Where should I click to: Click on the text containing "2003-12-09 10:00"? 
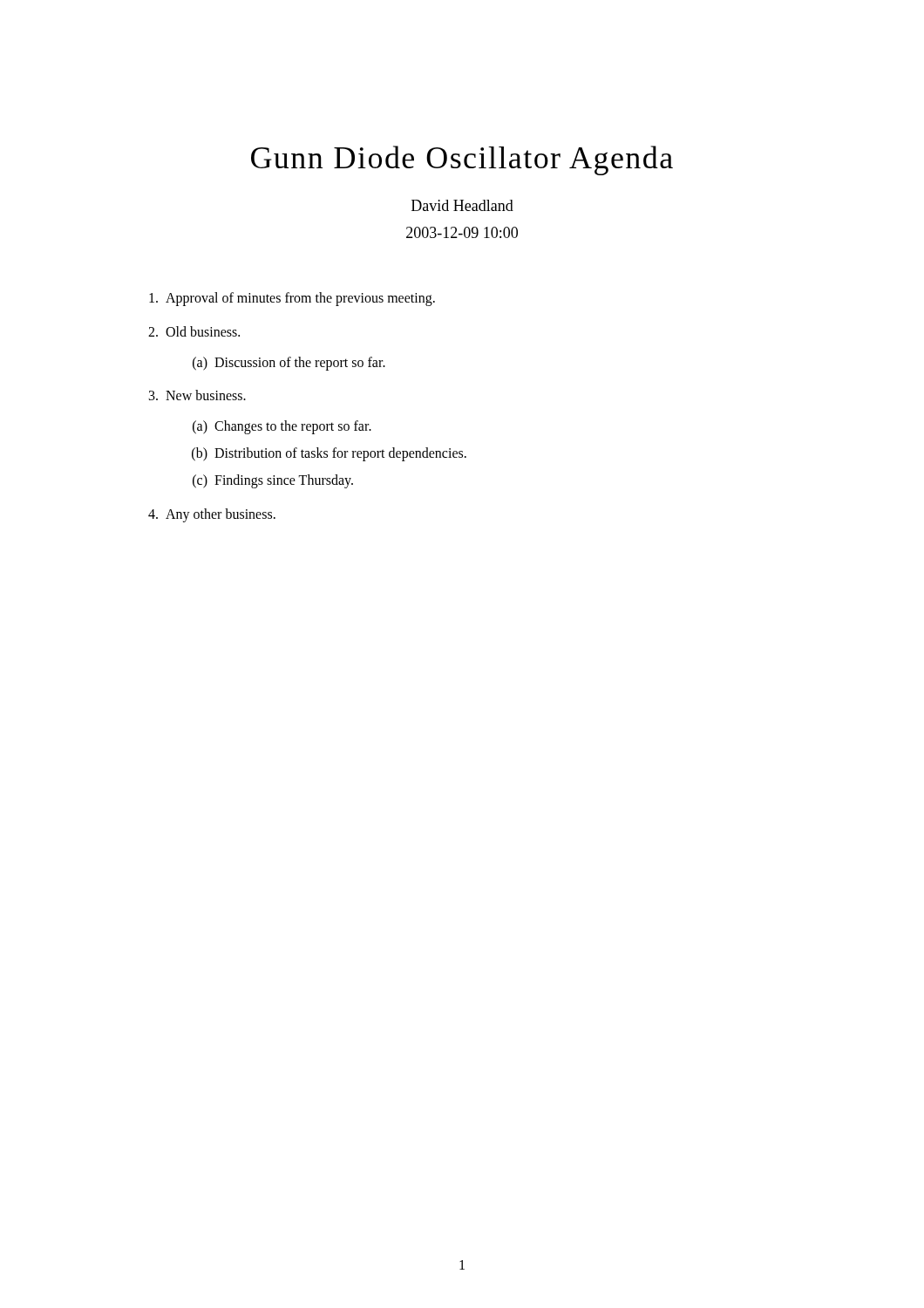462,233
